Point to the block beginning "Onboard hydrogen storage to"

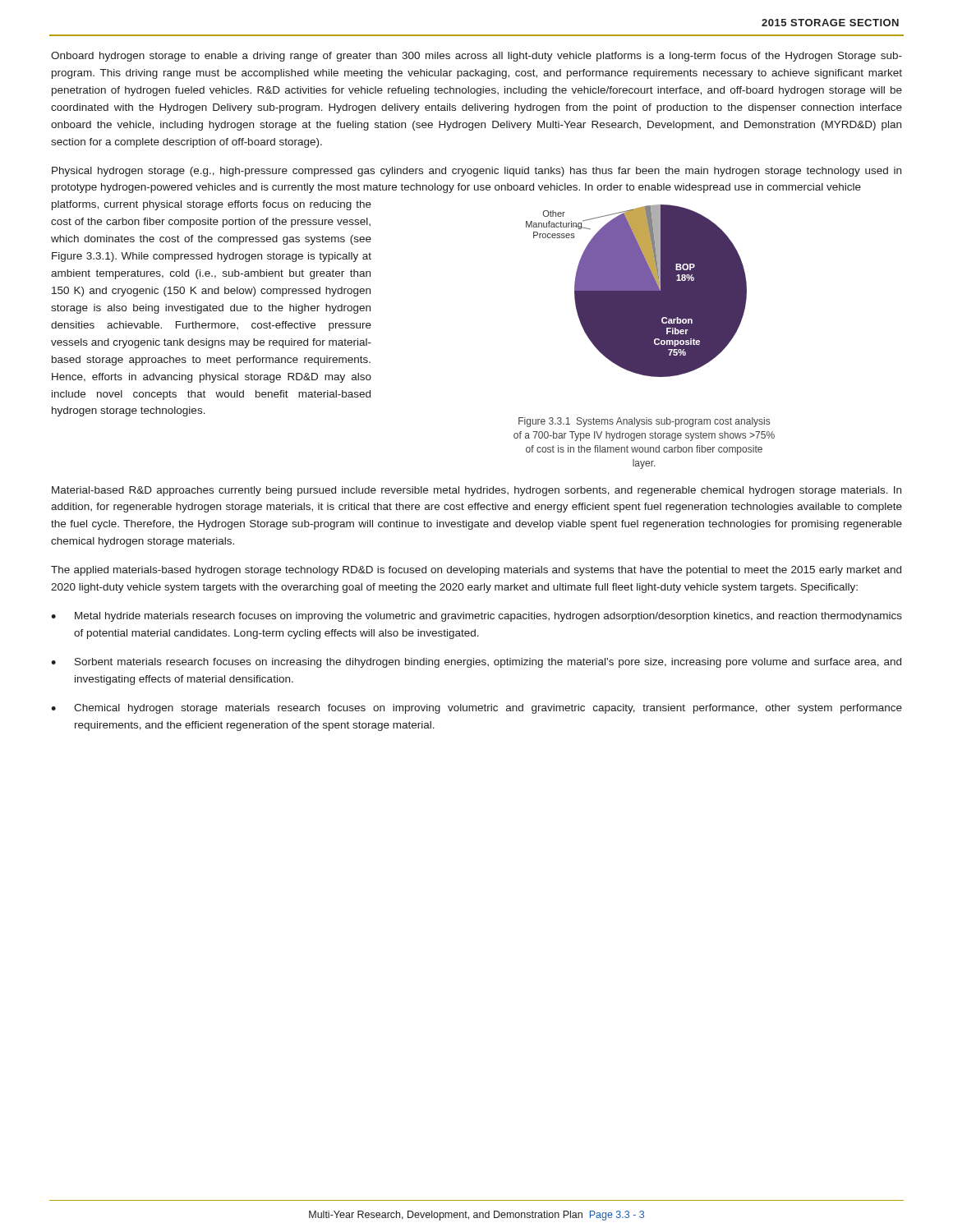[x=476, y=98]
